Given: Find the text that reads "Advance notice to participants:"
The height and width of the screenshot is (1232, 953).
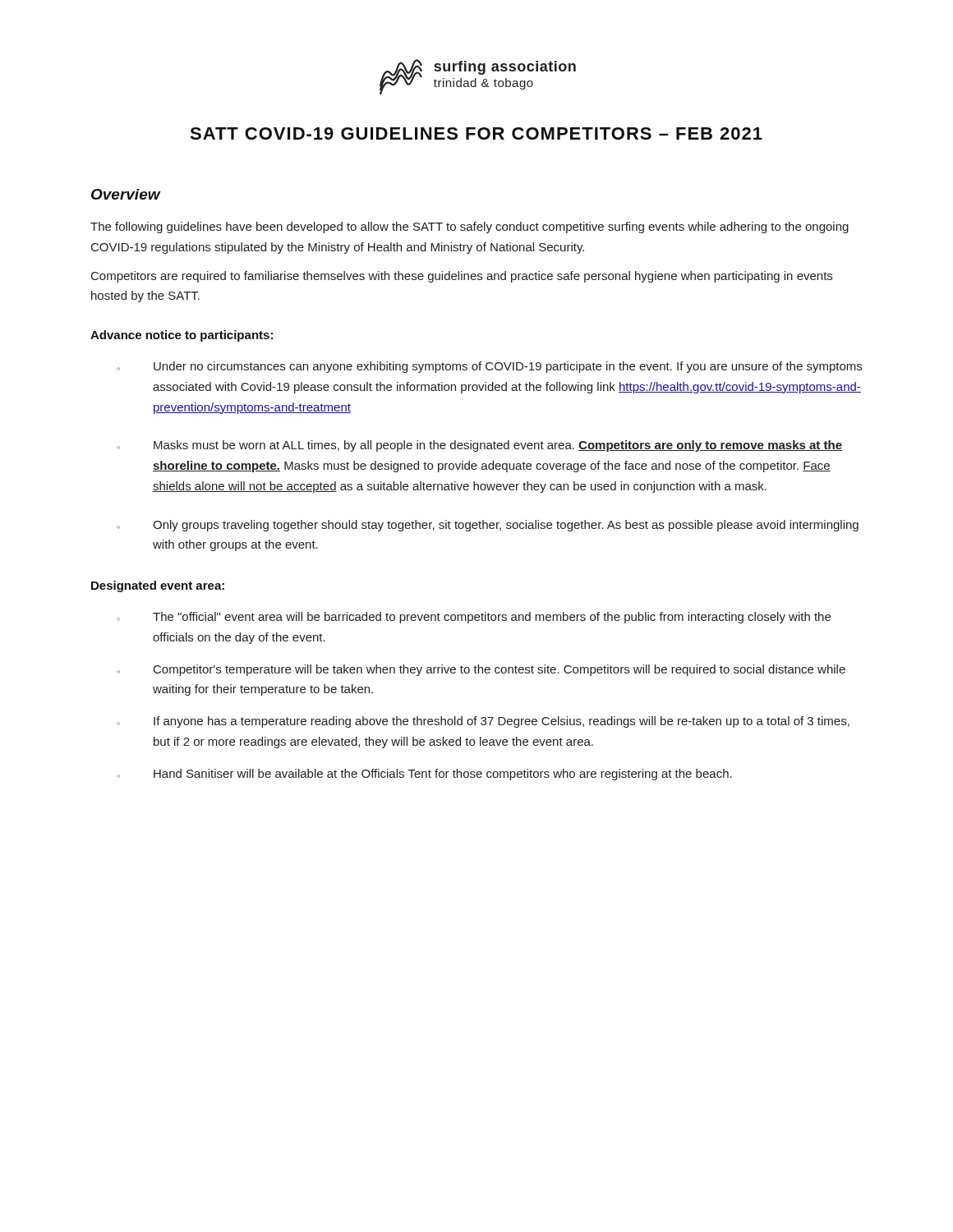Looking at the screenshot, I should [182, 335].
